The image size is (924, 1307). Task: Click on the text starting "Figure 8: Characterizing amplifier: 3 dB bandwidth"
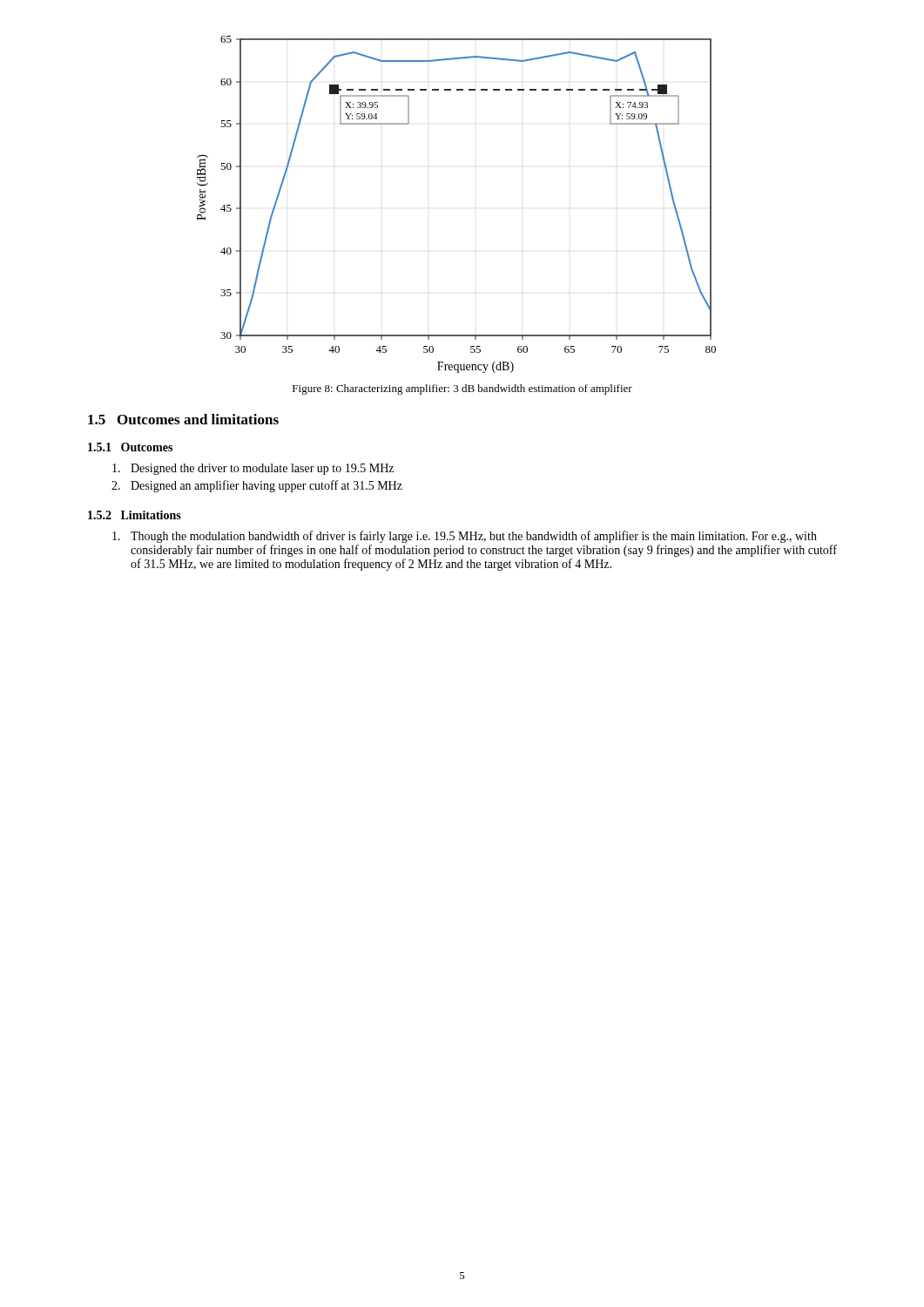[462, 388]
